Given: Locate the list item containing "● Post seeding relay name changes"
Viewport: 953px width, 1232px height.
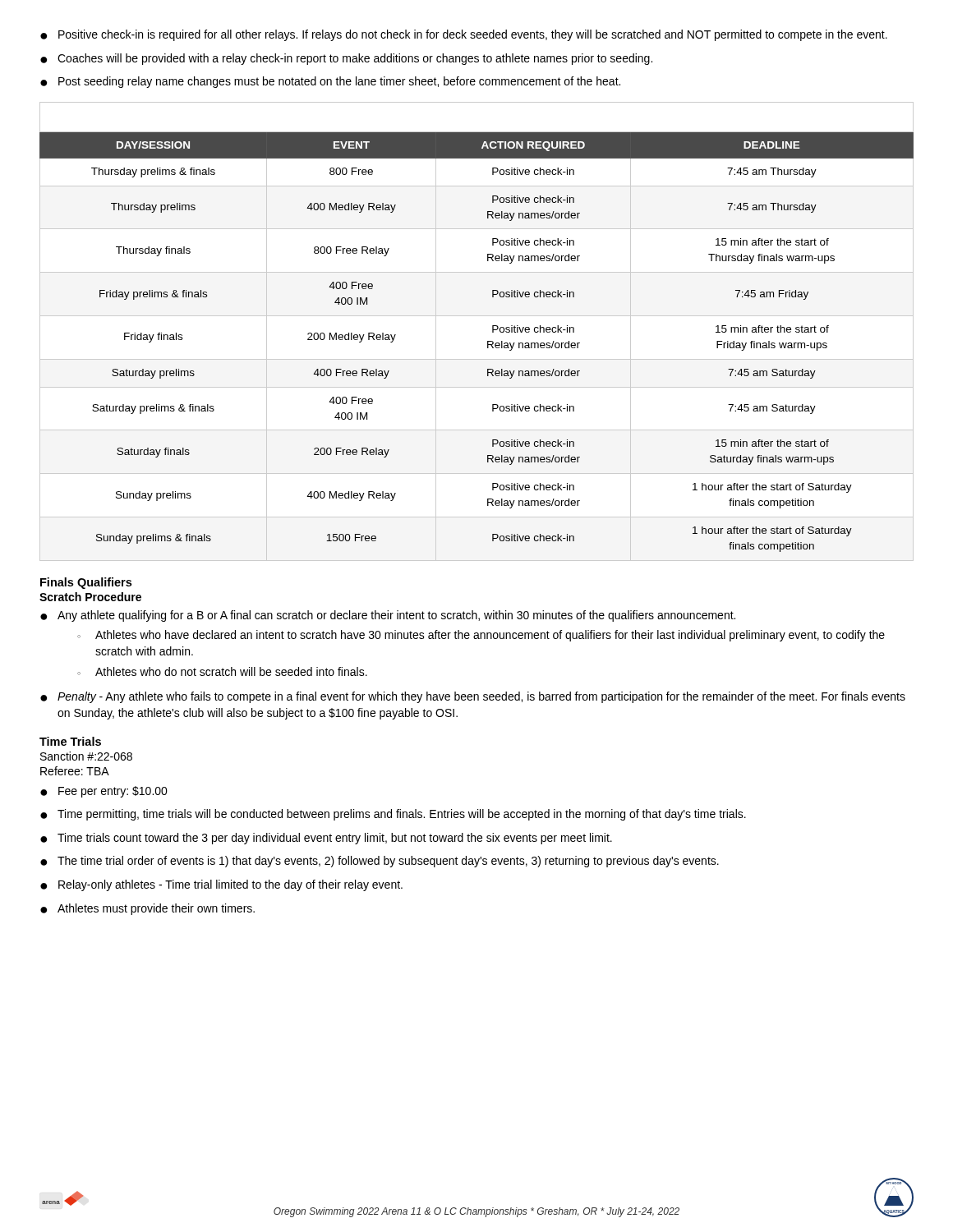Looking at the screenshot, I should (x=476, y=83).
